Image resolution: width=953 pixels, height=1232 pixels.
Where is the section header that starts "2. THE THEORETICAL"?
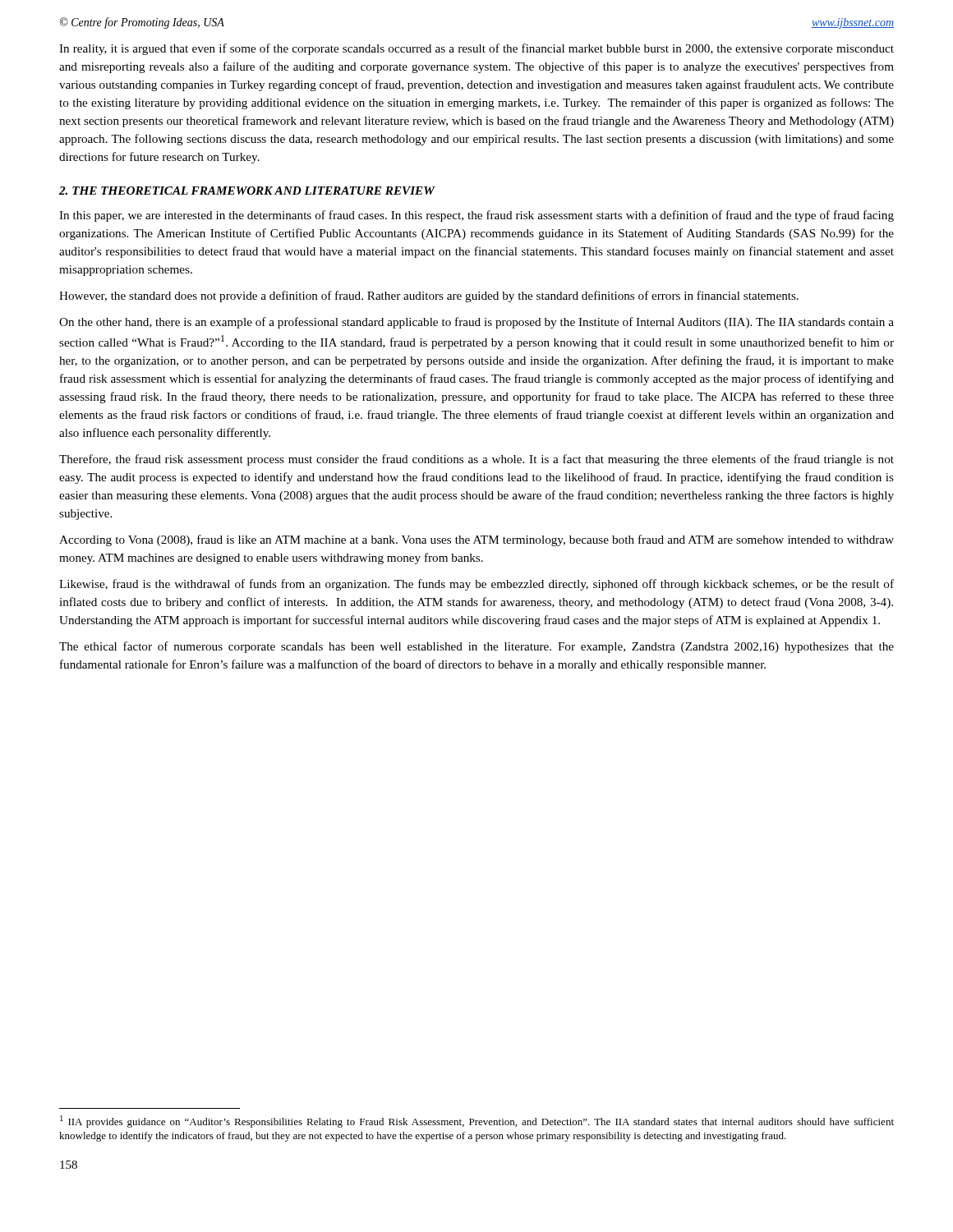[247, 190]
